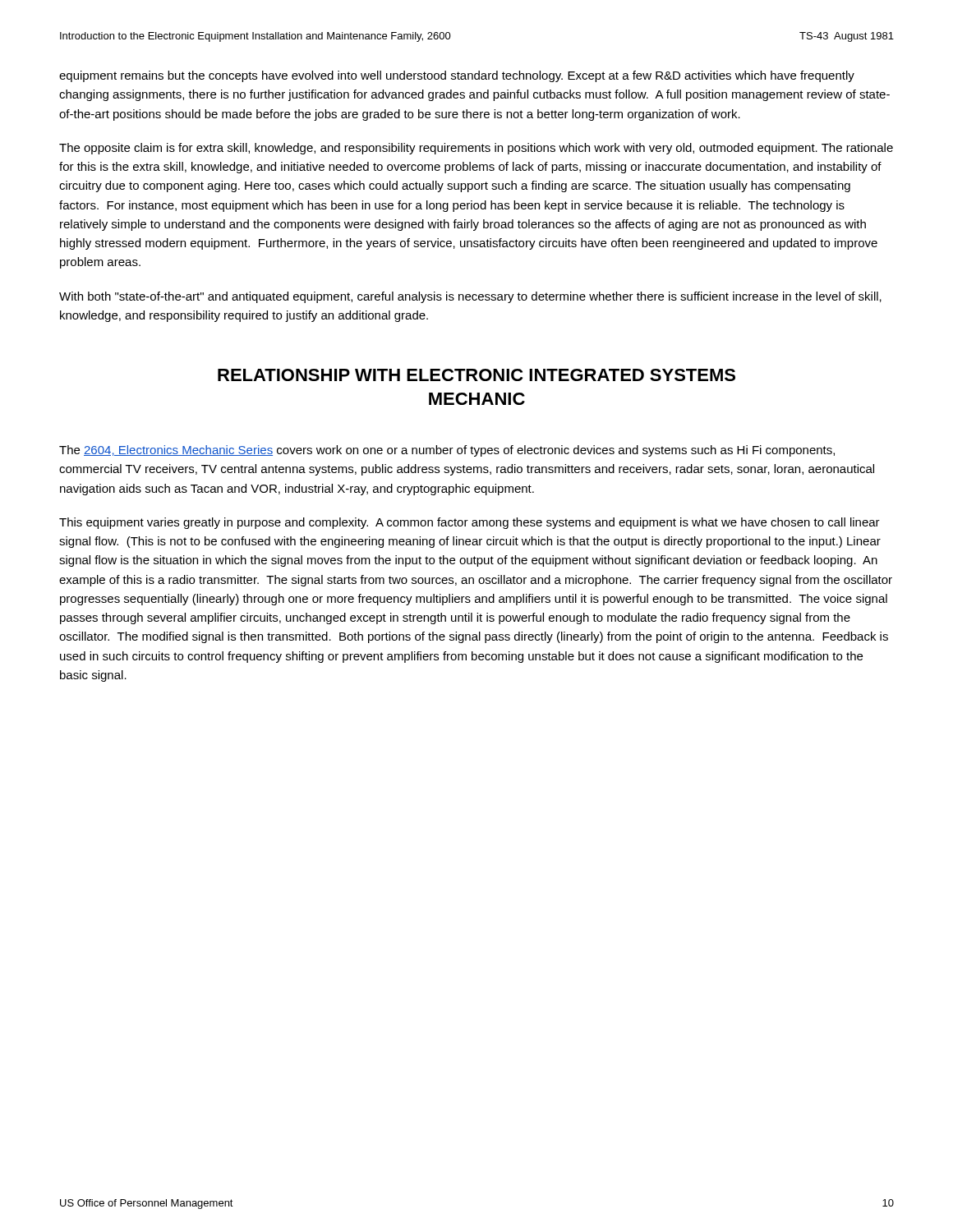The image size is (953, 1232).
Task: Find the text block with the text "equipment remains but the concepts have evolved"
Action: click(475, 94)
